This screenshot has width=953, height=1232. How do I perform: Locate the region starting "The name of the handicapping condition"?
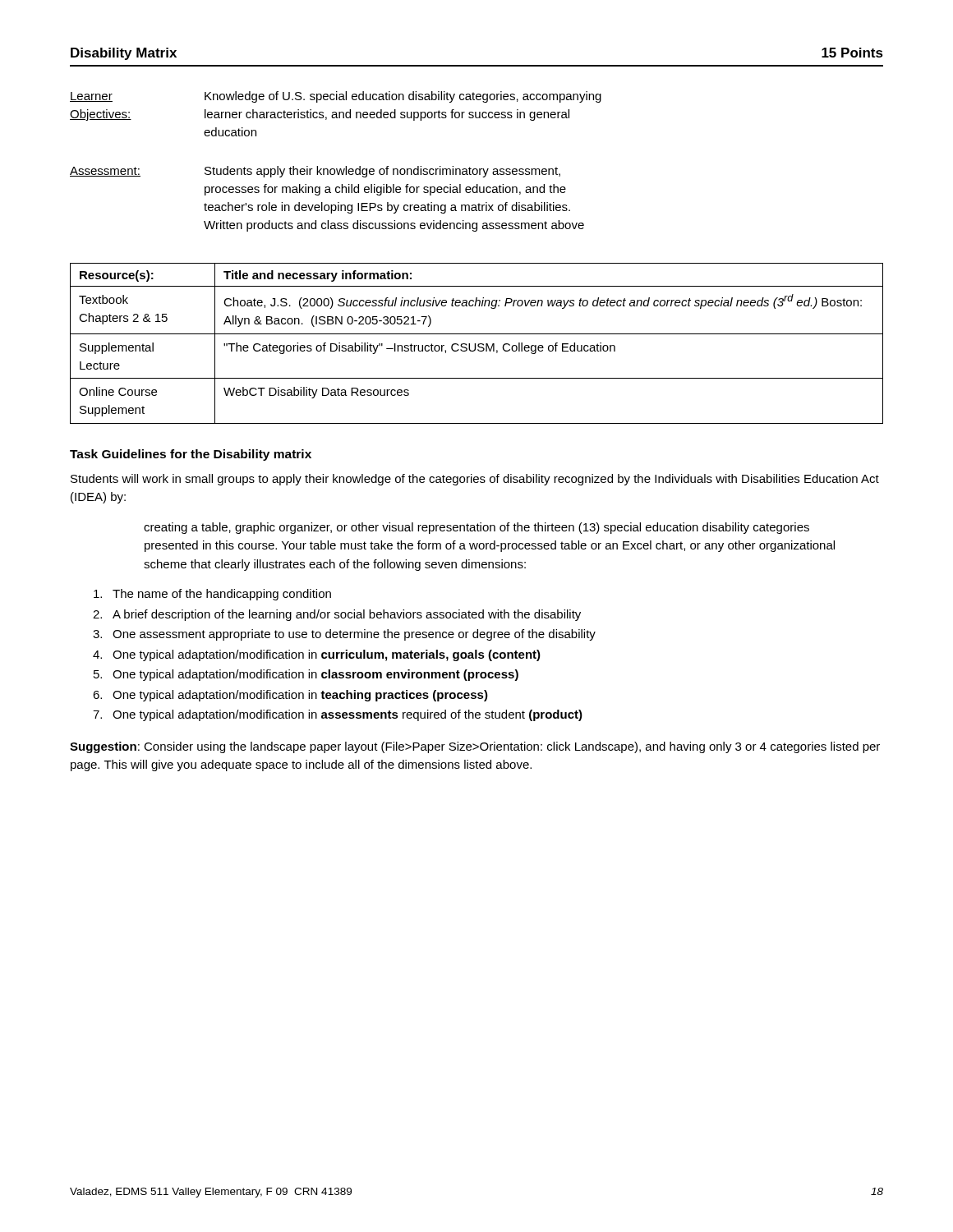(212, 594)
